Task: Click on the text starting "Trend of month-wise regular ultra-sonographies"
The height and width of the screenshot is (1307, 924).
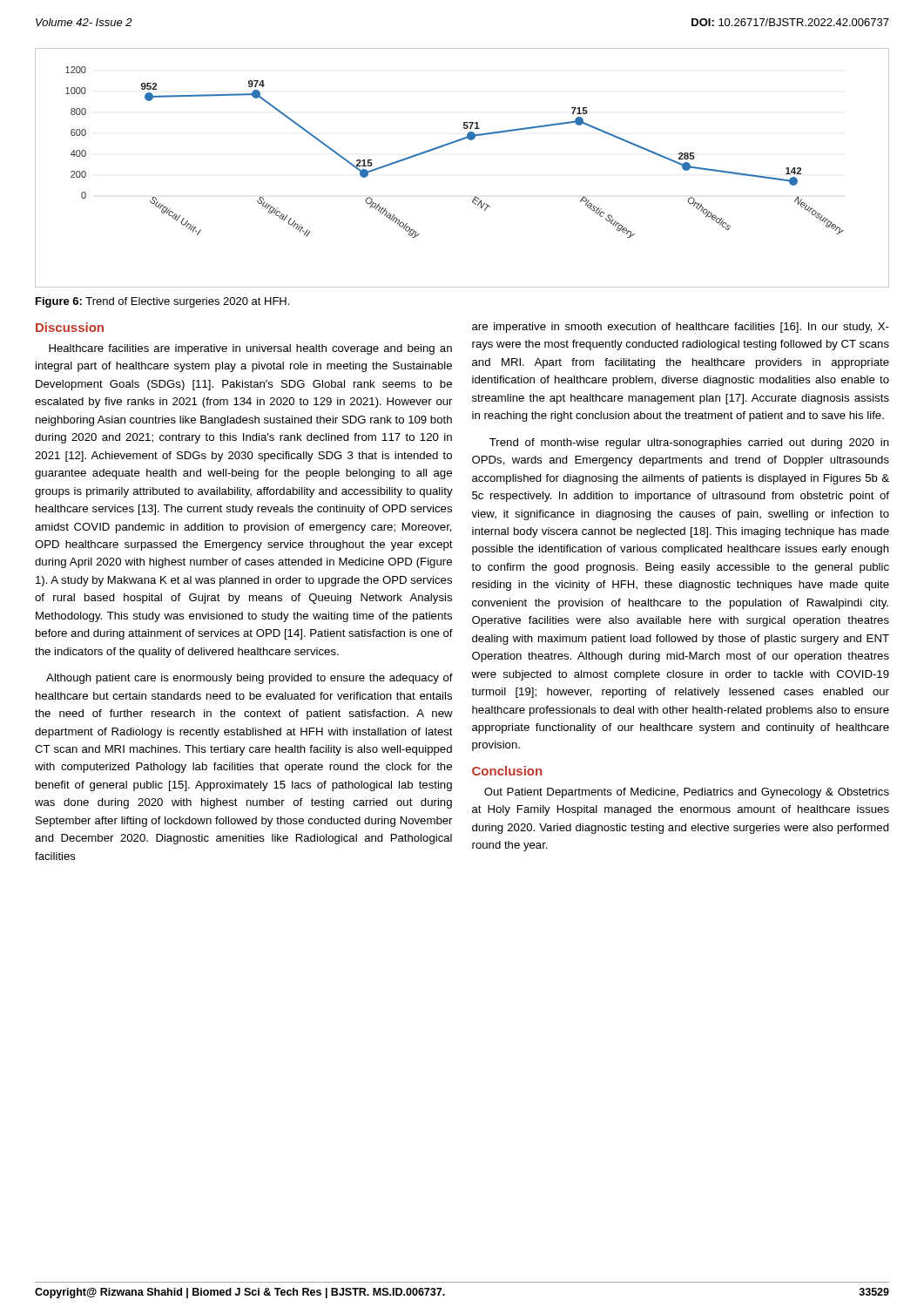Action: pyautogui.click(x=680, y=593)
